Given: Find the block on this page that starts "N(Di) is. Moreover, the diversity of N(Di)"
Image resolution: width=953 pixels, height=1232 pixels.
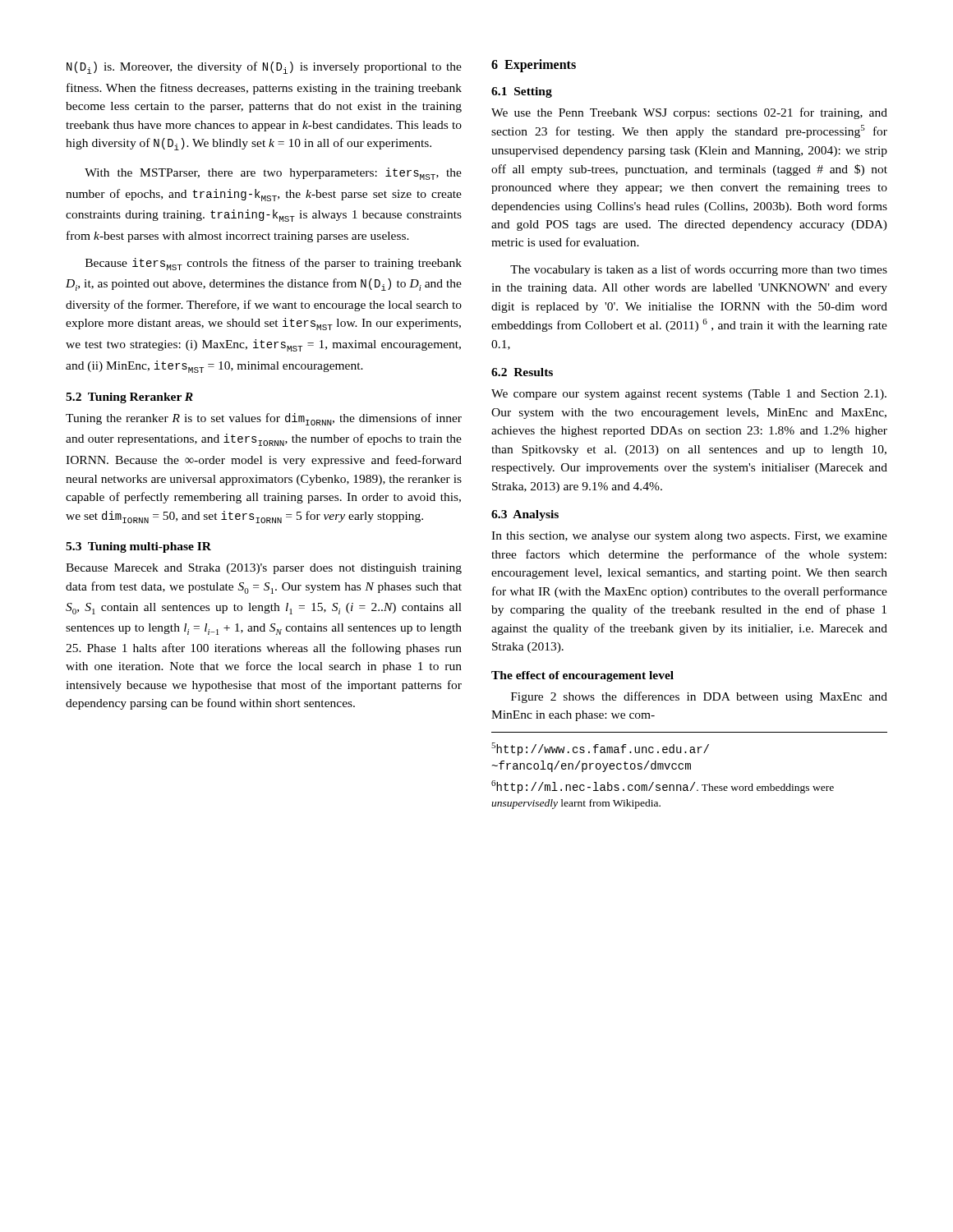Looking at the screenshot, I should 264,106.
